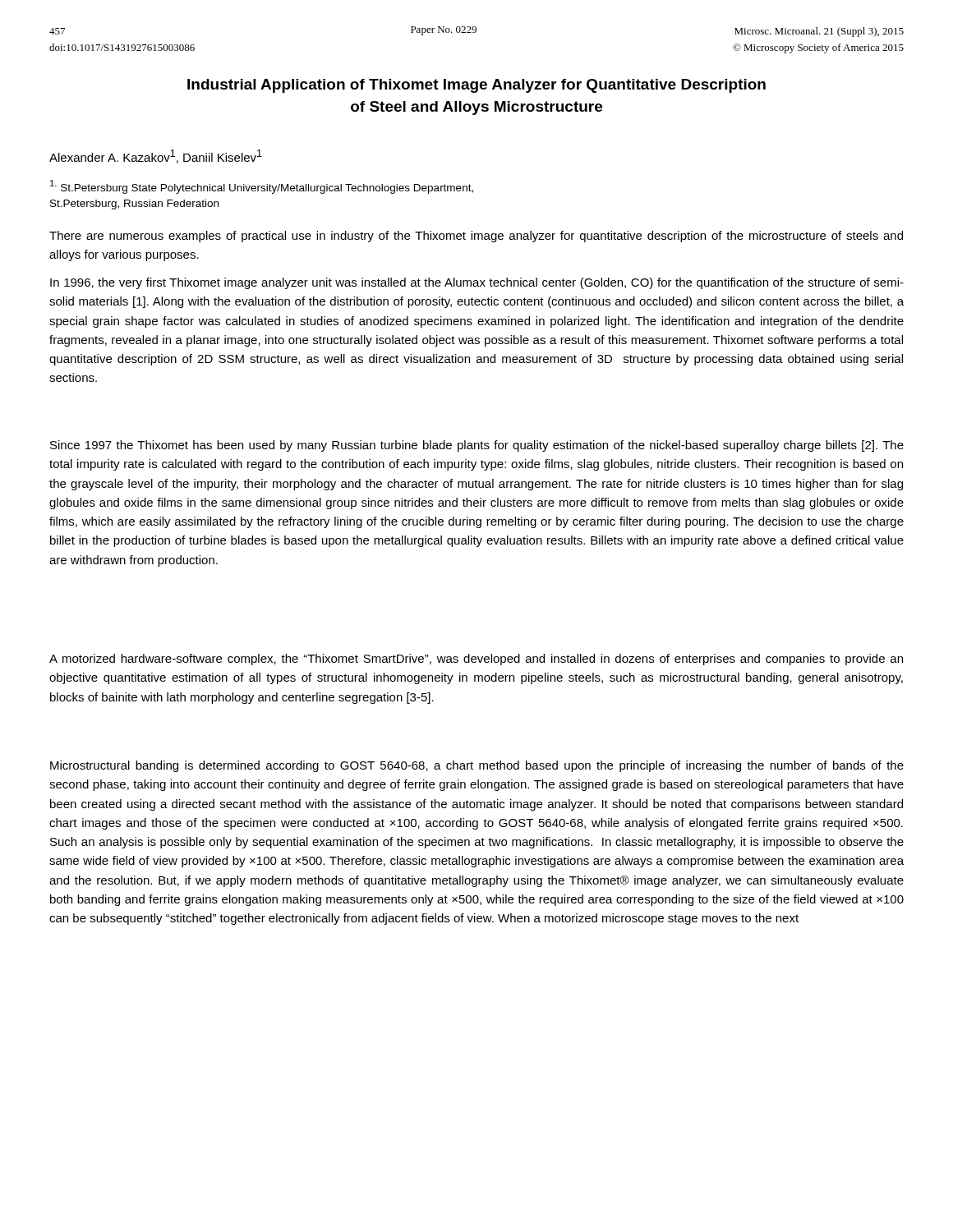
Task: Find the text block that reads "Since 1997 the Thixomet has been used by"
Action: pos(476,502)
